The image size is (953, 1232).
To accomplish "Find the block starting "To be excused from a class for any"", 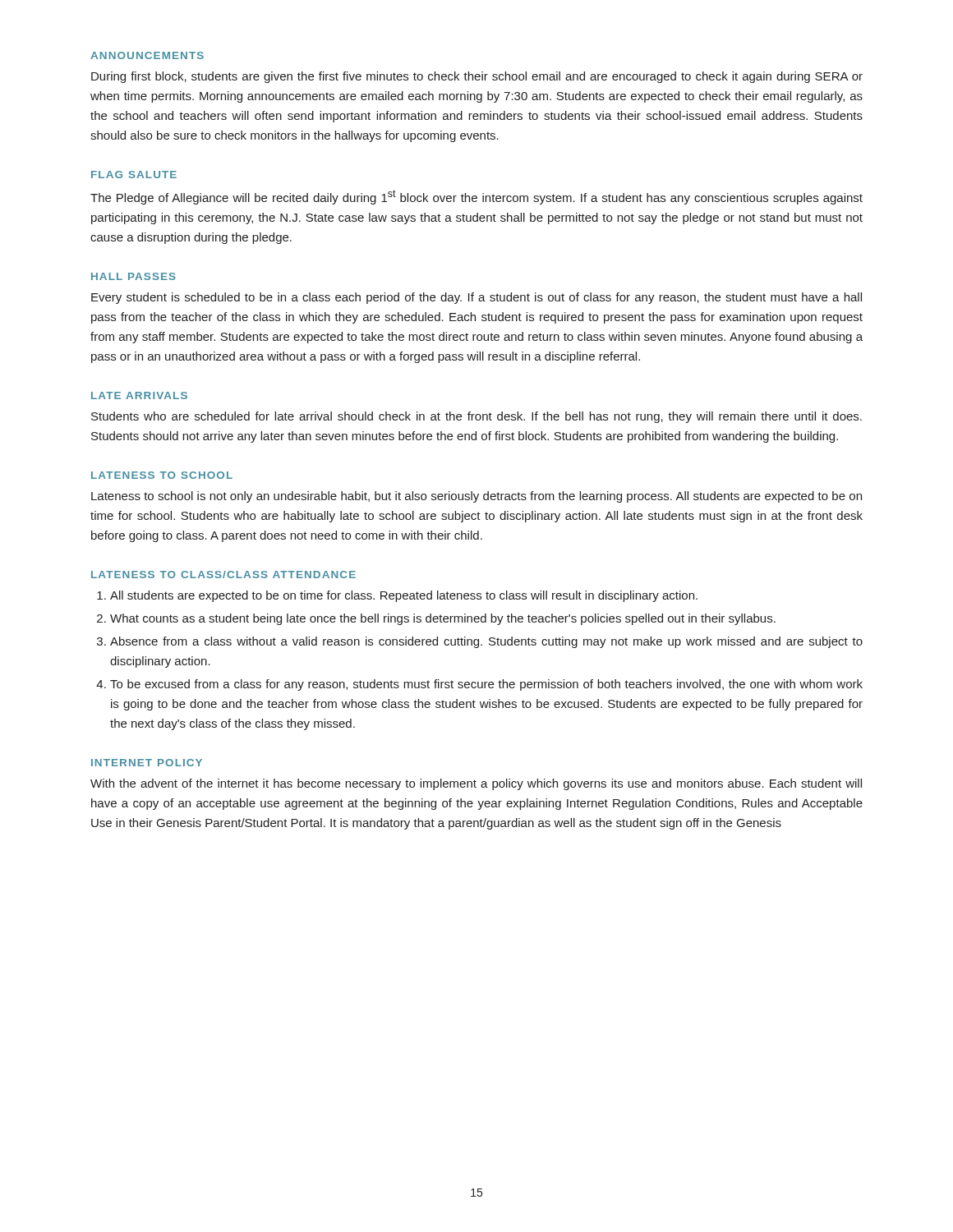I will coord(486,703).
